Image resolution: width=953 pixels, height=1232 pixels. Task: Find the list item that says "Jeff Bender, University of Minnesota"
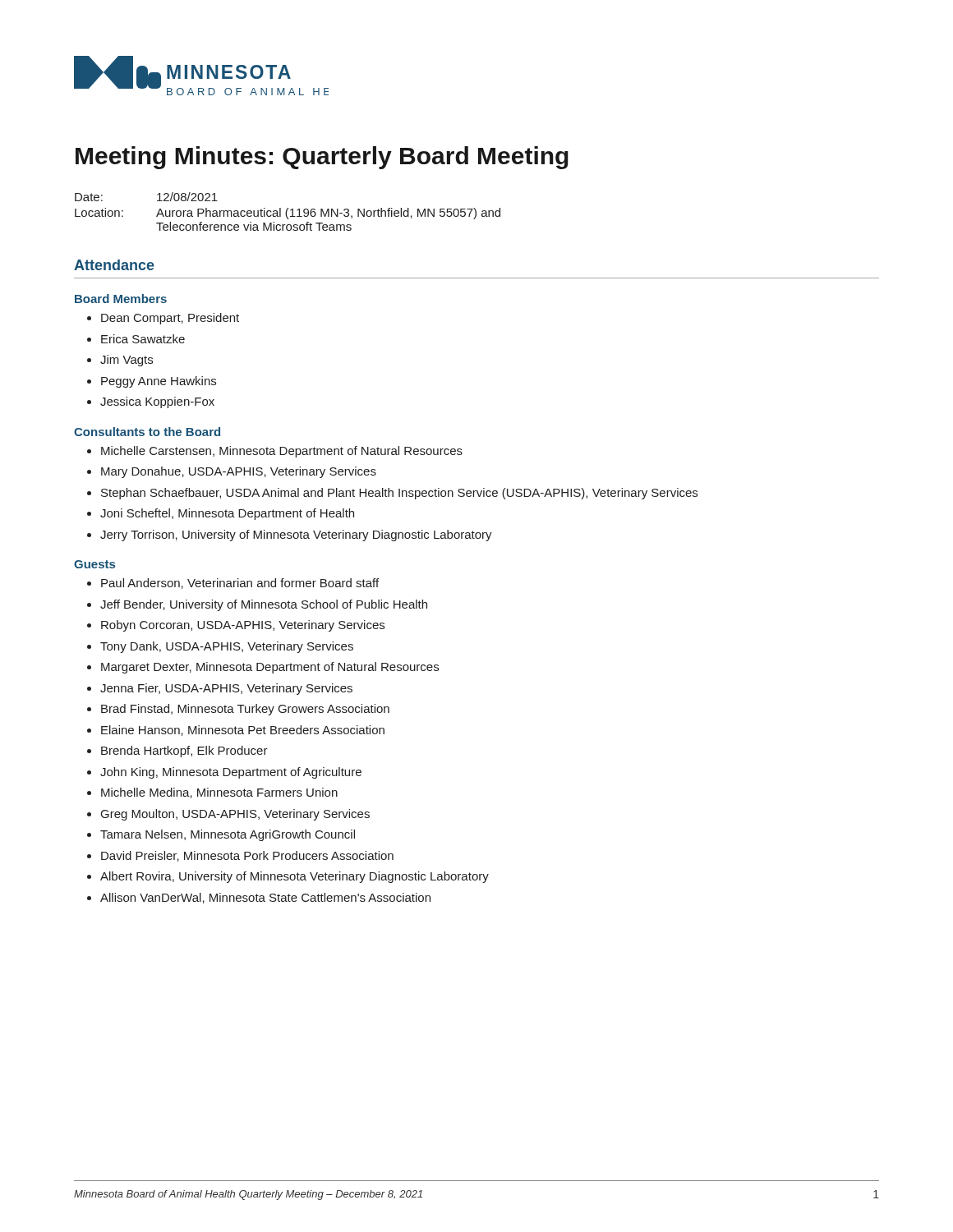point(264,604)
